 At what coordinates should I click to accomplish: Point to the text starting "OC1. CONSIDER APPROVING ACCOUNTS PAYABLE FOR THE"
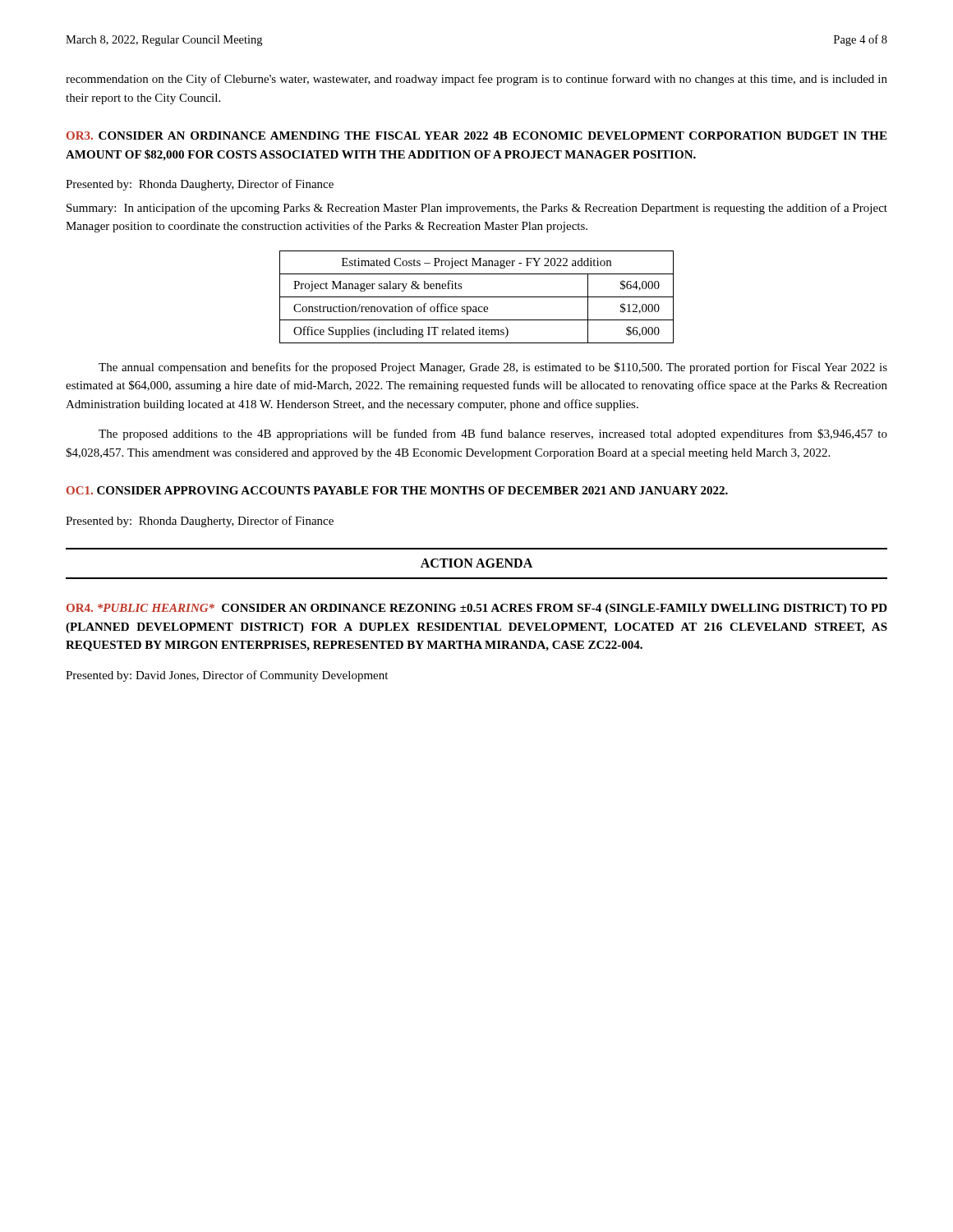397,490
